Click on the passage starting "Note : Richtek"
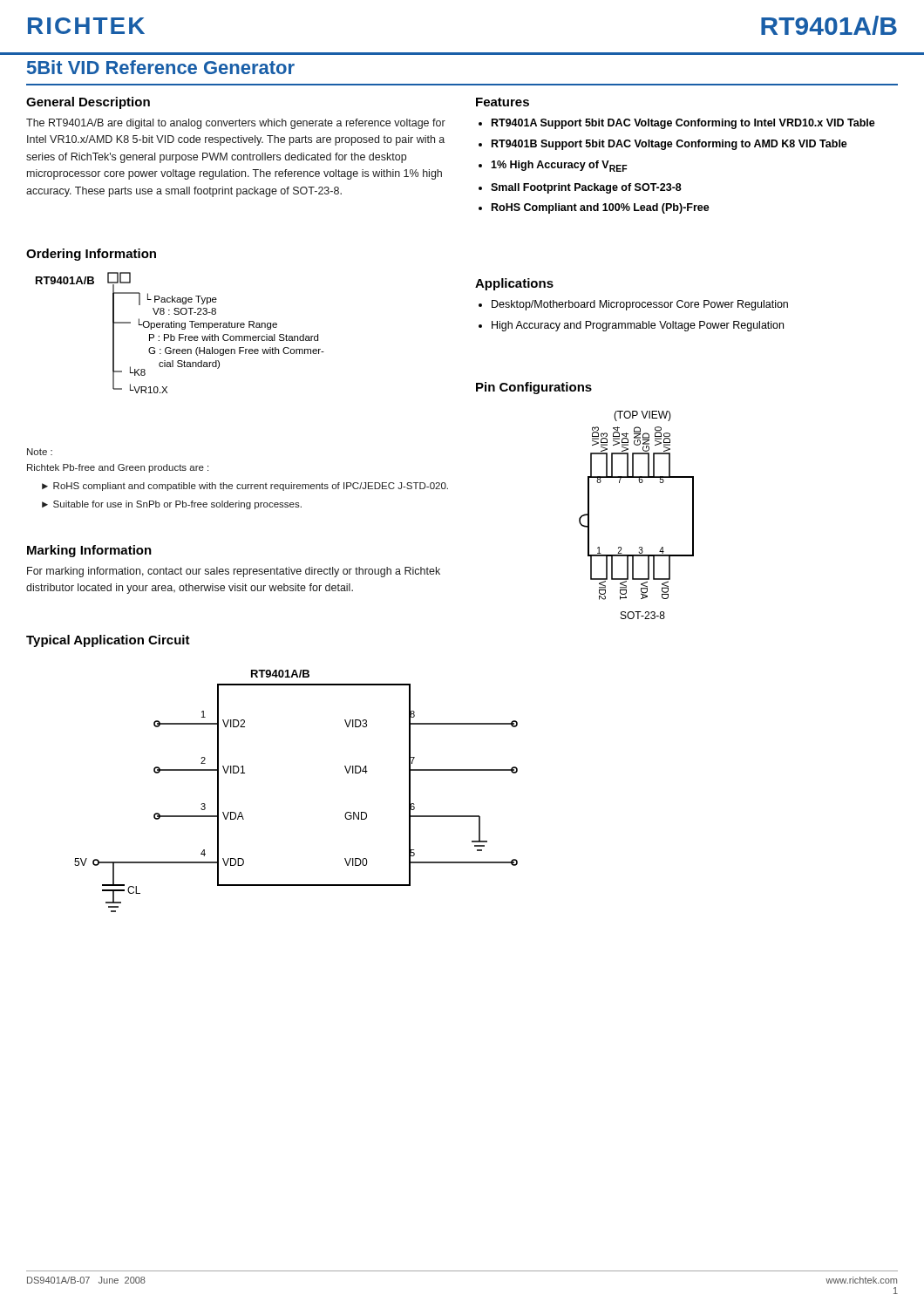Image resolution: width=924 pixels, height=1308 pixels. (x=239, y=480)
